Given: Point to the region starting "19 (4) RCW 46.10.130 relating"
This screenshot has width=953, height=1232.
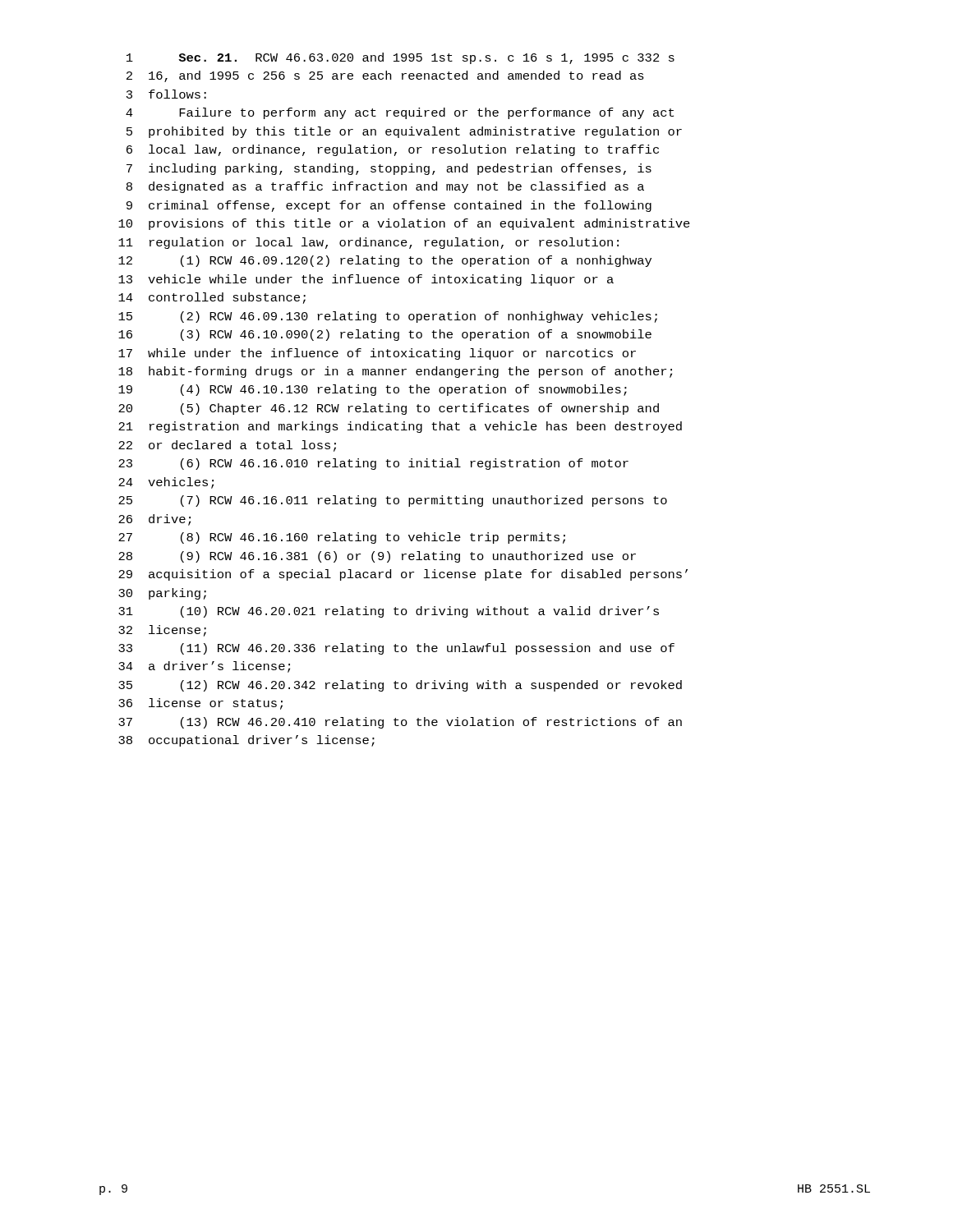Looking at the screenshot, I should [x=485, y=391].
